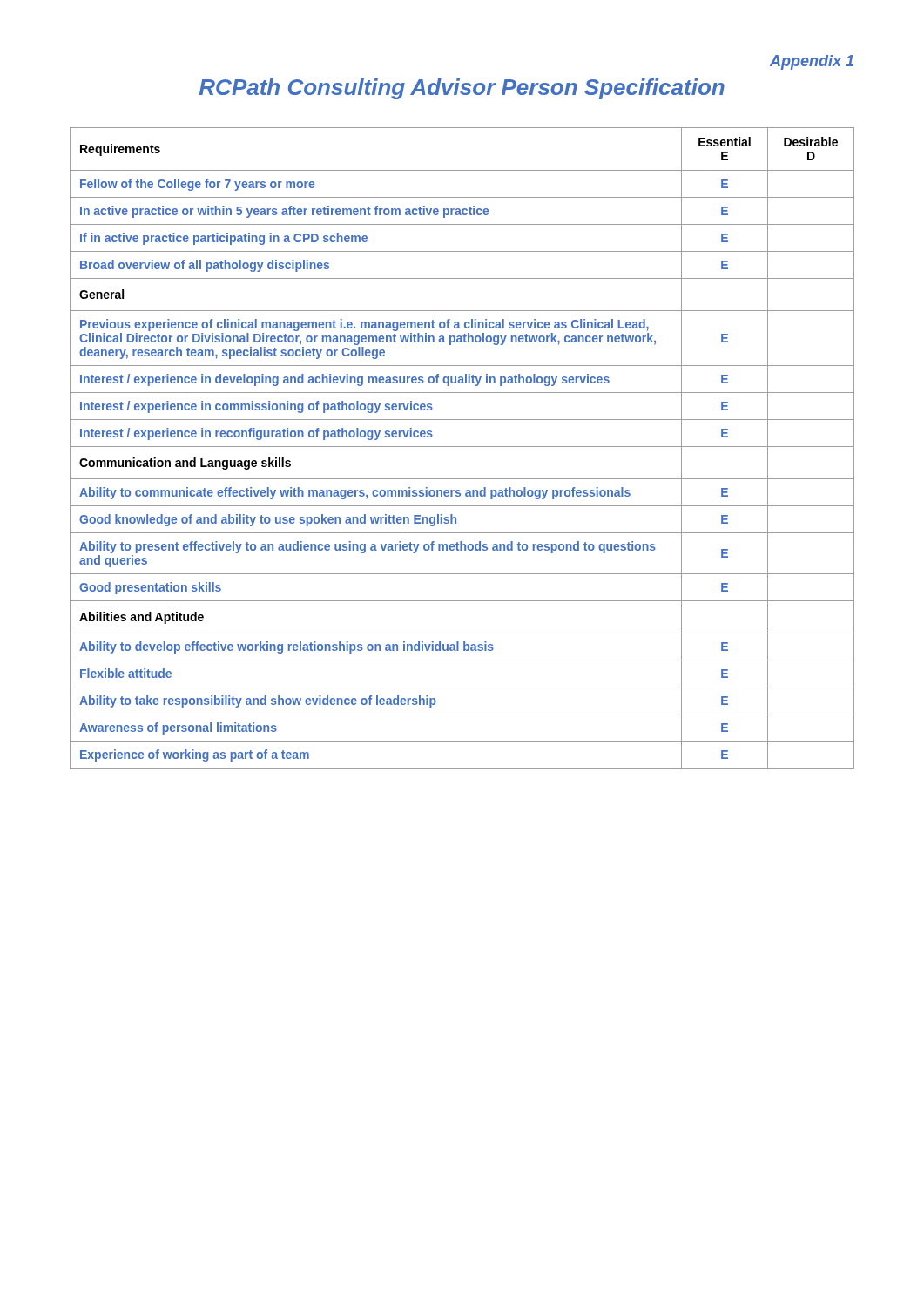The image size is (924, 1307).
Task: Locate the title that opens with "RCPath Consulting Advisor"
Action: coord(462,87)
